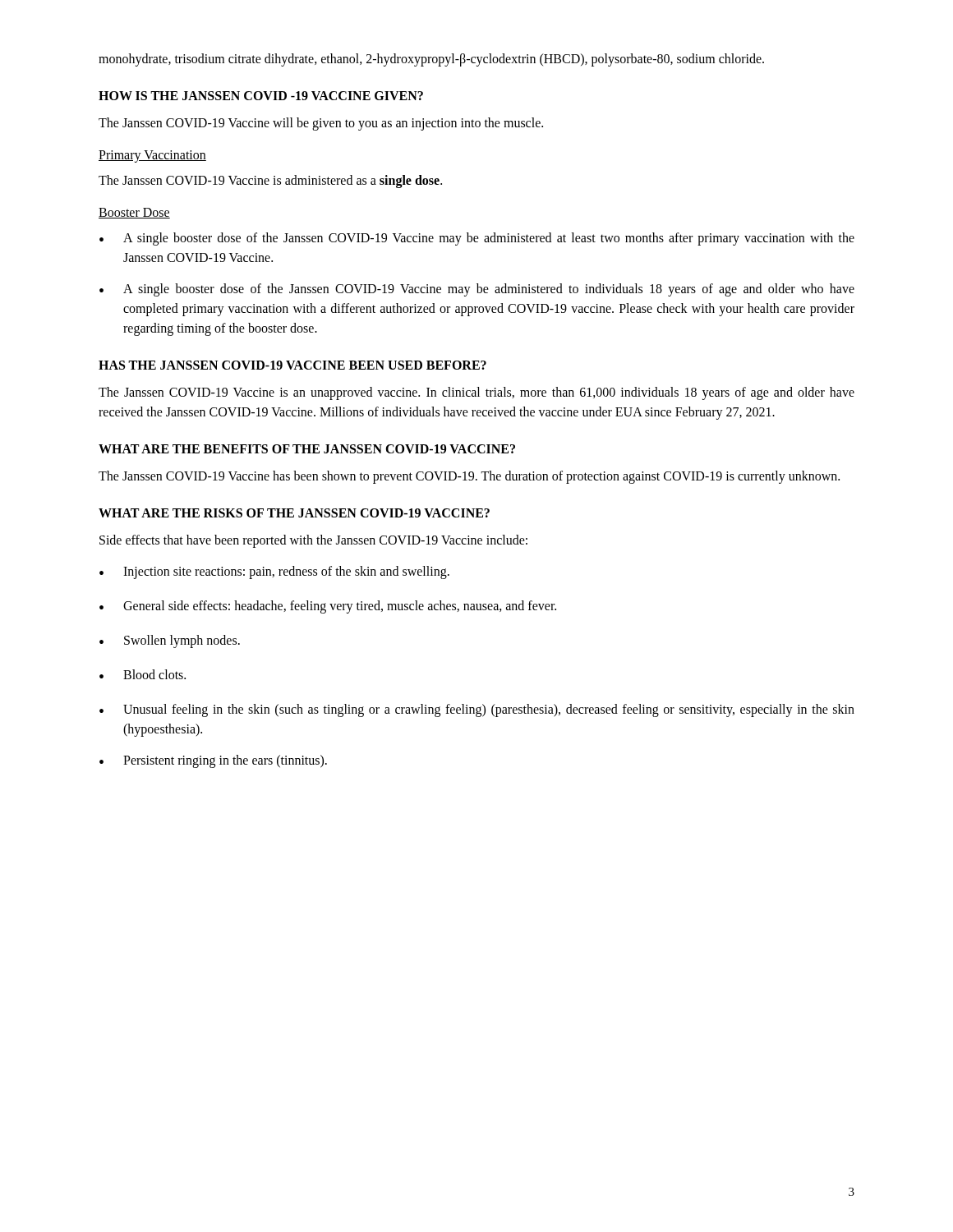953x1232 pixels.
Task: Navigate to the region starting "• General side effects:"
Action: click(x=476, y=608)
